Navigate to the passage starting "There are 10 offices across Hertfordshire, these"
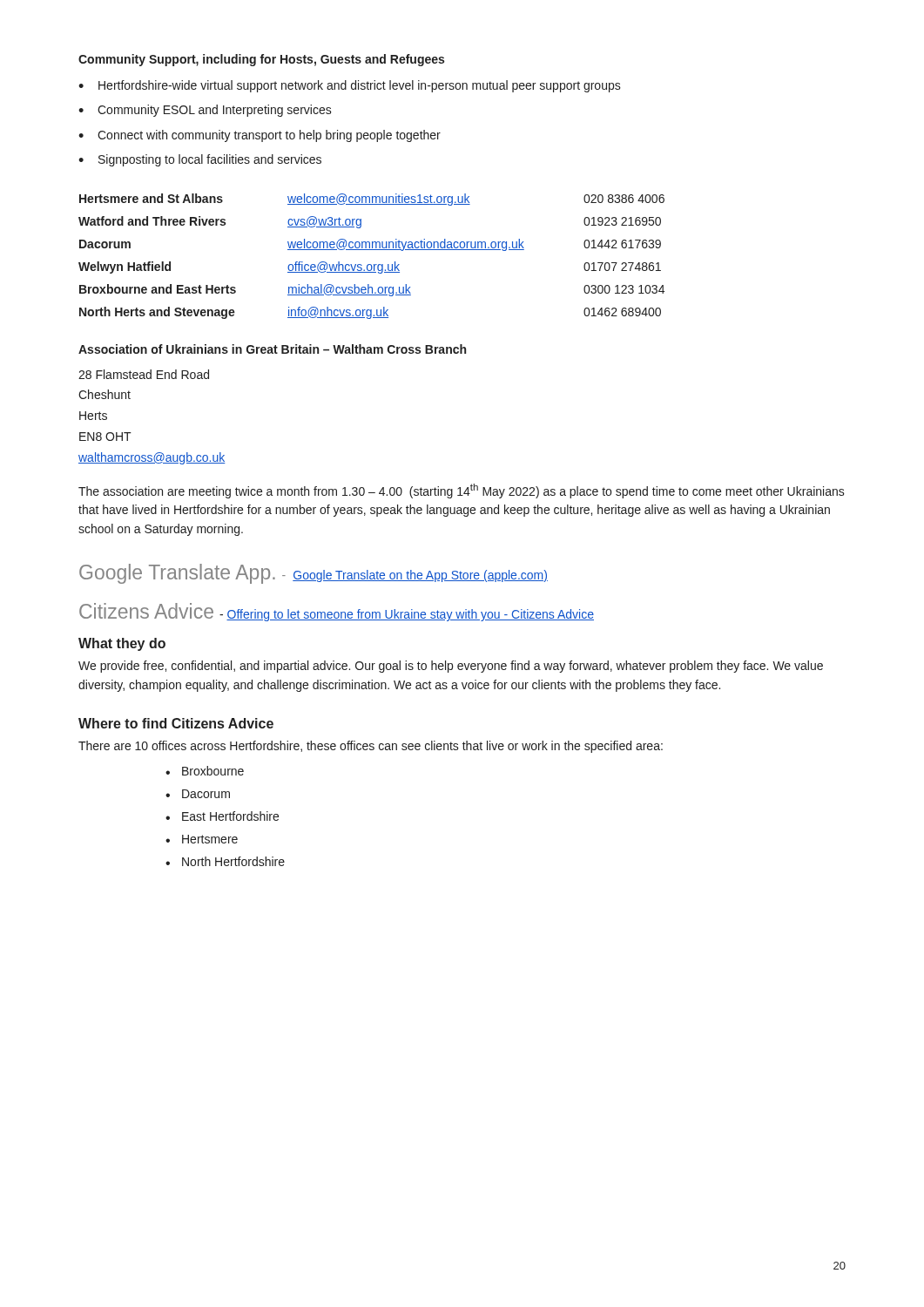Viewport: 924px width, 1307px height. [x=371, y=746]
